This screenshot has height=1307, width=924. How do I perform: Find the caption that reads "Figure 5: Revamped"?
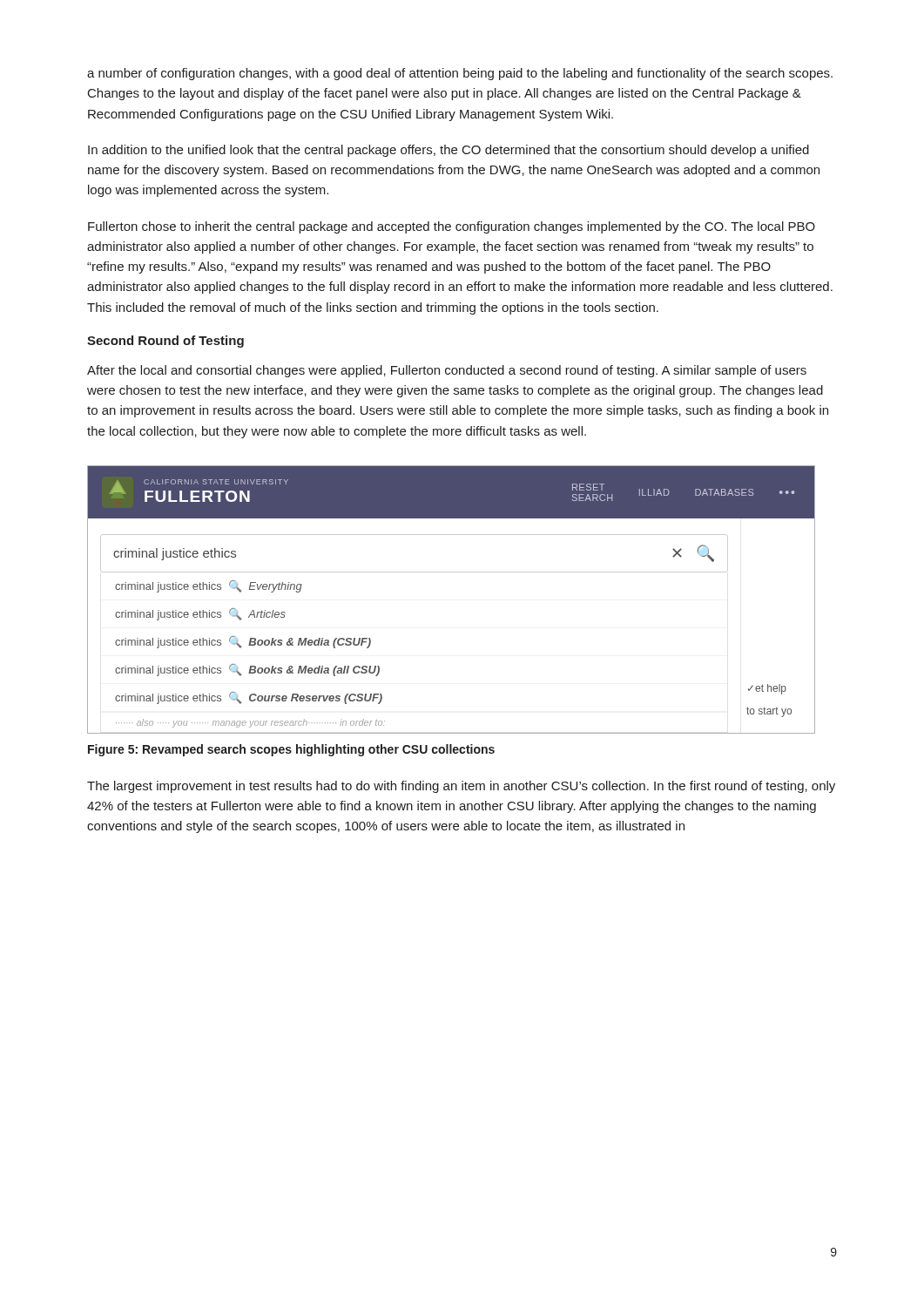pos(291,749)
